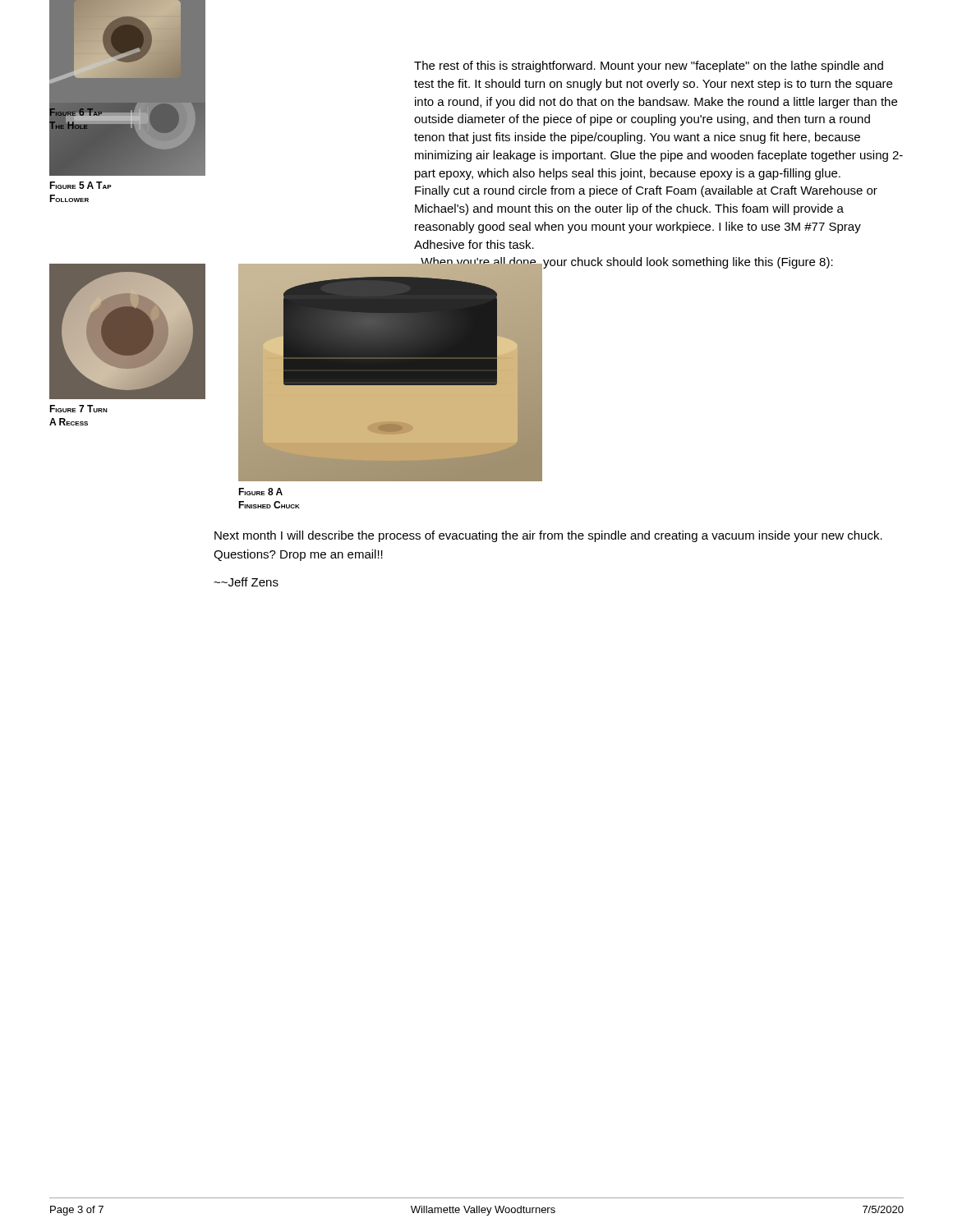The width and height of the screenshot is (953, 1232).
Task: Find the section header with the text "Finish Up"
Action: point(75,40)
